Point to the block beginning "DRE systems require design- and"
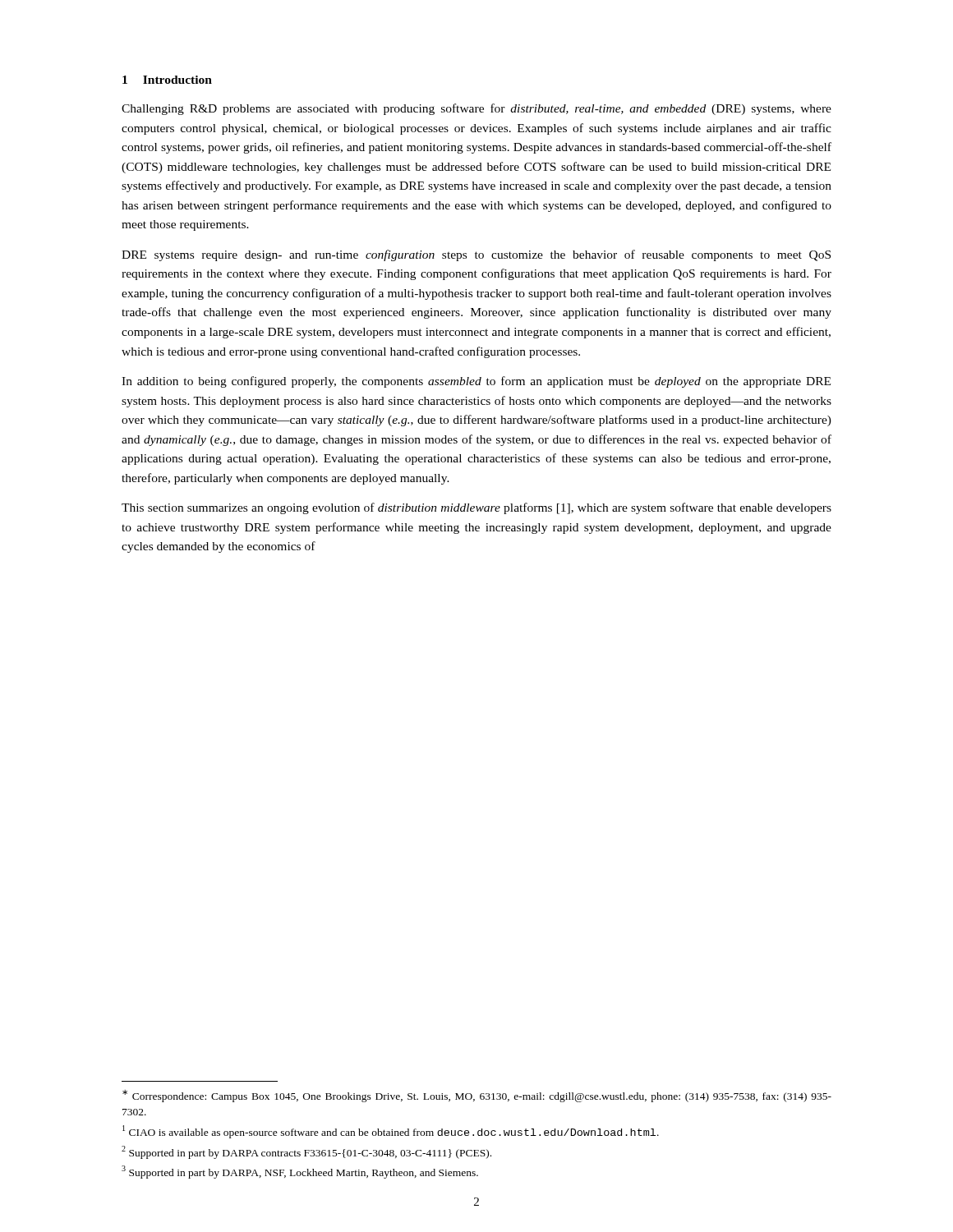Image resolution: width=953 pixels, height=1232 pixels. tap(476, 303)
